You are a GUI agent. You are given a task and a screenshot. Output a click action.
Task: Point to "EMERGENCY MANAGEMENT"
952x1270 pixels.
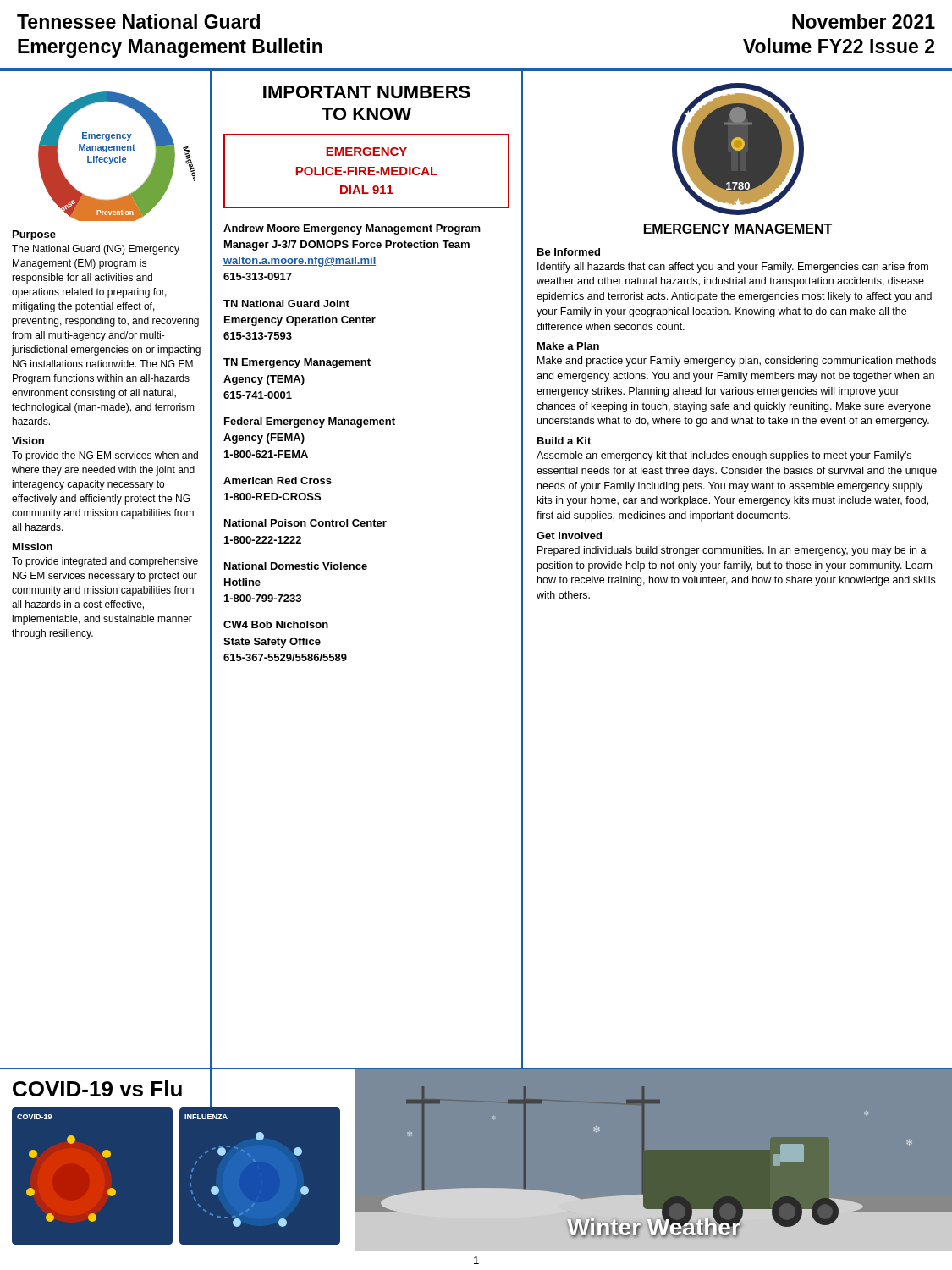coord(737,229)
